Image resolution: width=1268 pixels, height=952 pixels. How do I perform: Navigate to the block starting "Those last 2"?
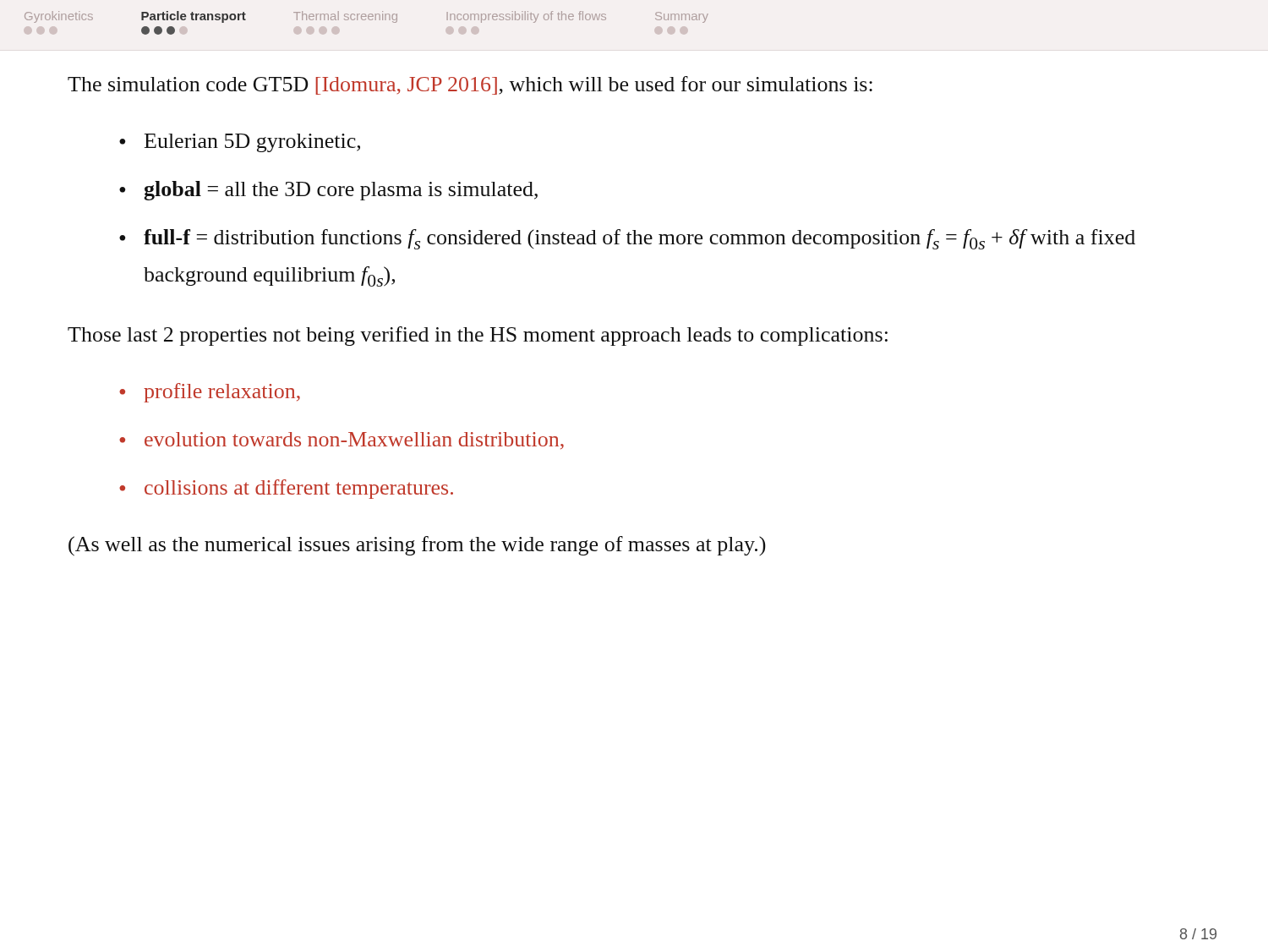tap(478, 335)
